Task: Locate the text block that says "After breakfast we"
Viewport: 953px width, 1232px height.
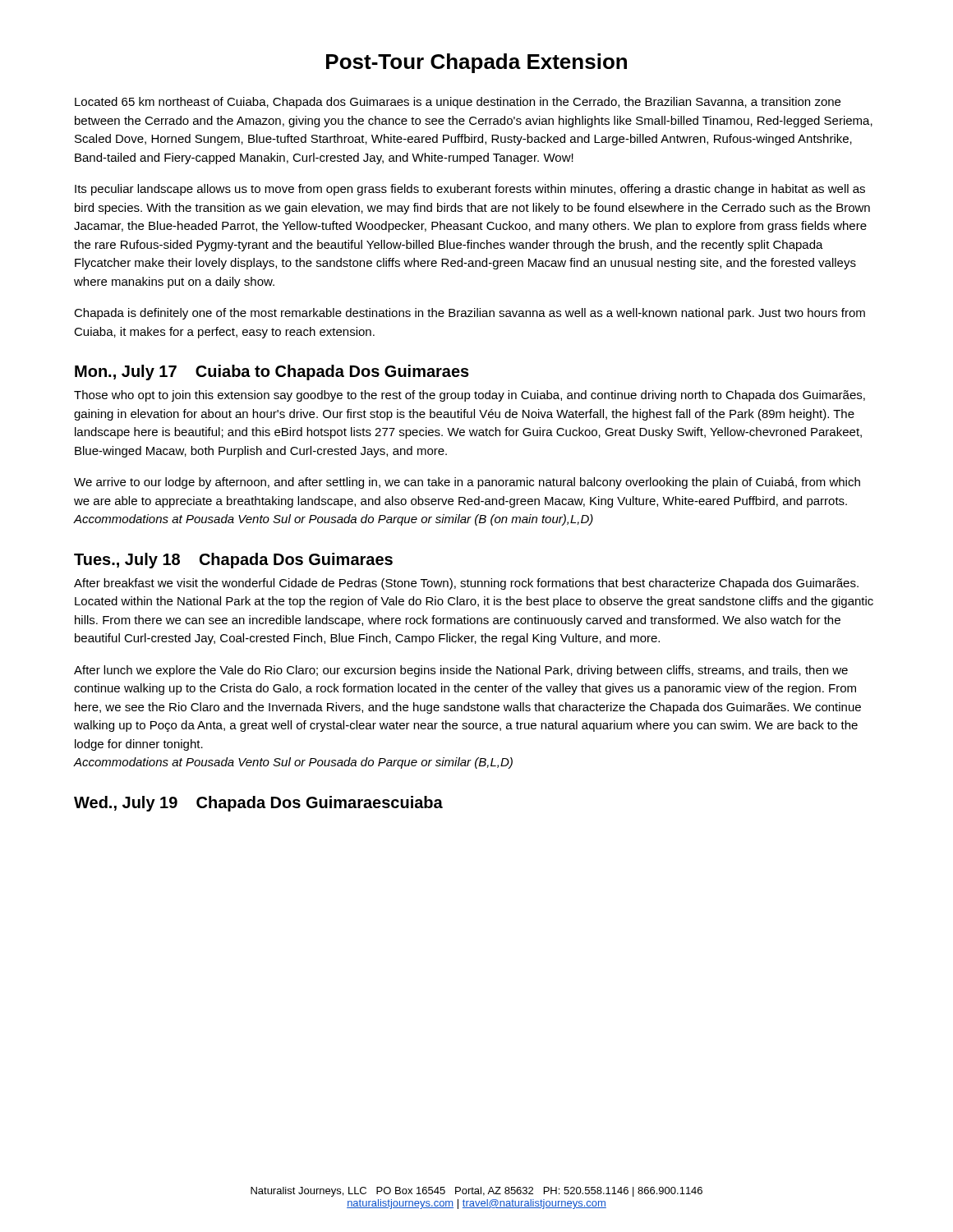Action: [x=474, y=610]
